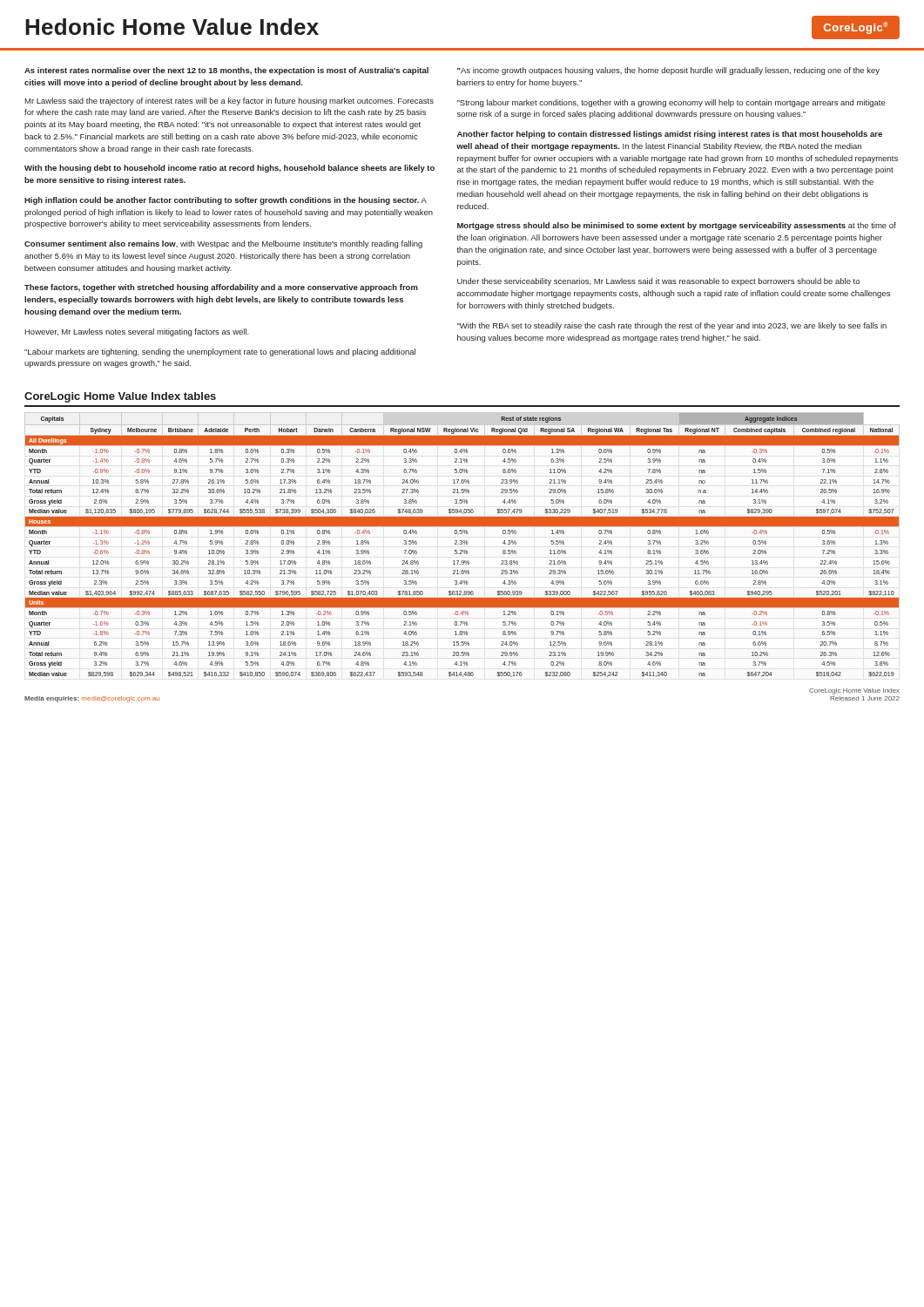Find the table that mentions "Regional WA"
This screenshot has width=924, height=1307.
462,546
